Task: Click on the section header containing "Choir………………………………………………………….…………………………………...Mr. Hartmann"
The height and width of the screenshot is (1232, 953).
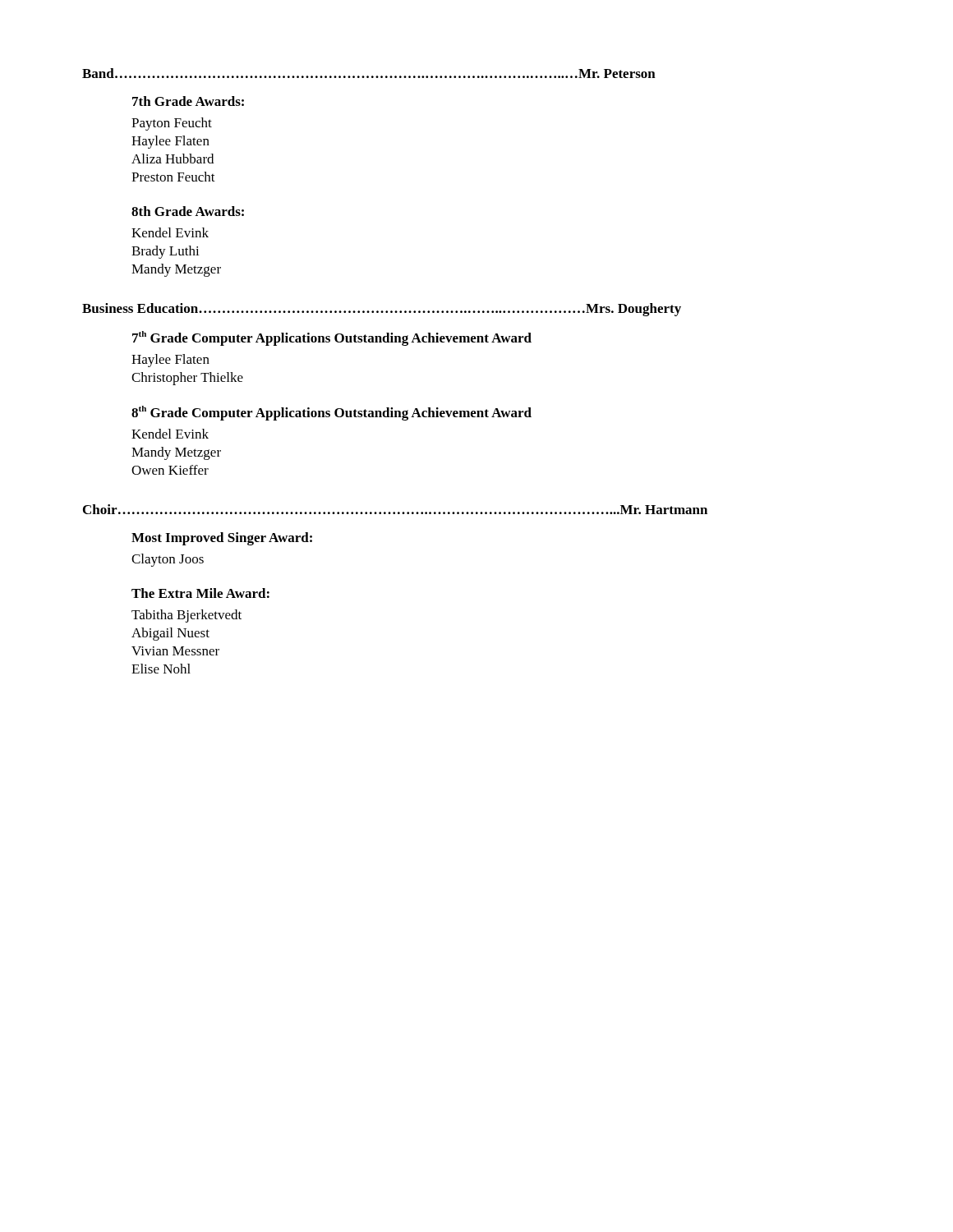Action: coord(395,510)
